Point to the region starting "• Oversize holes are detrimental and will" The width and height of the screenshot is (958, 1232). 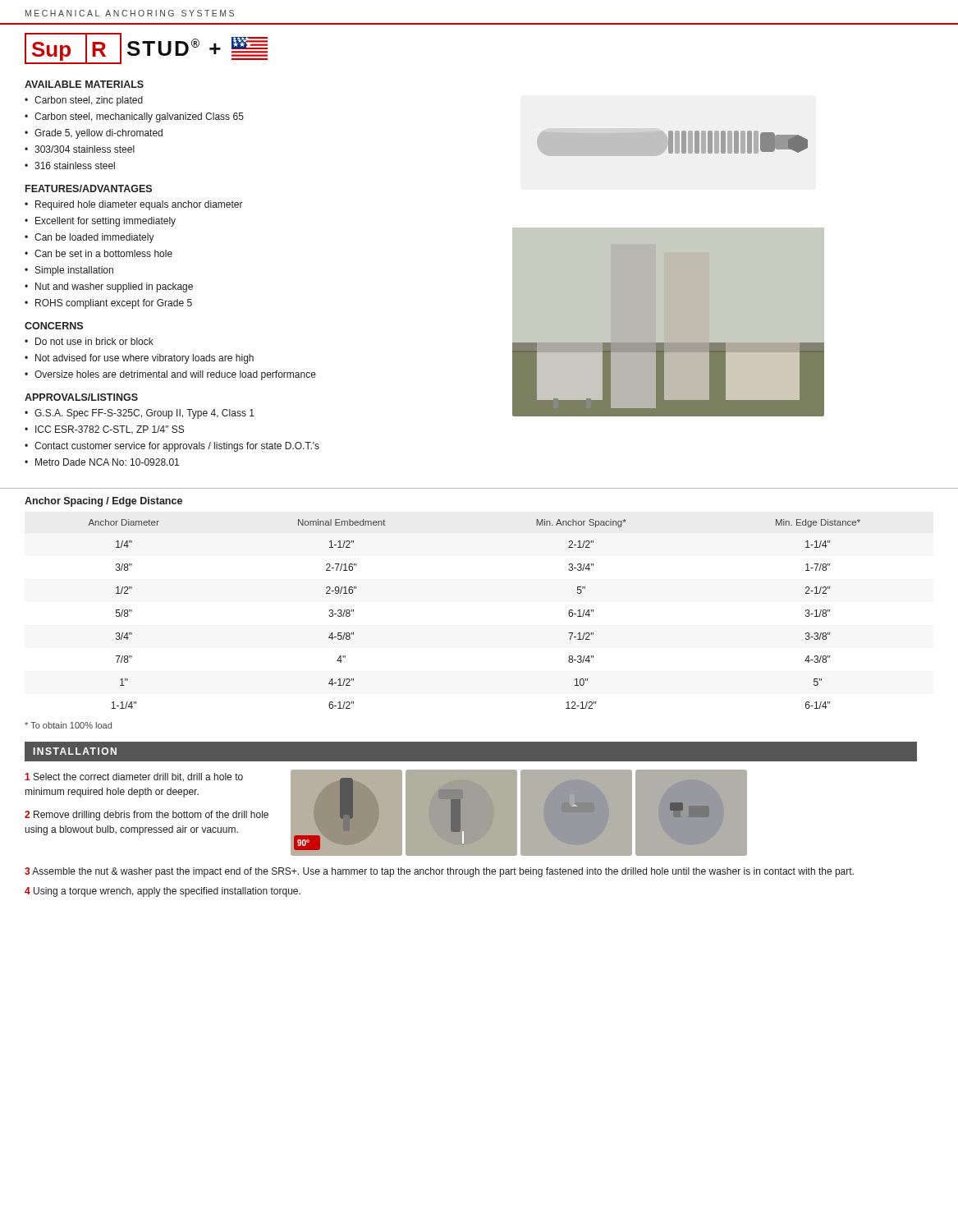coord(170,375)
